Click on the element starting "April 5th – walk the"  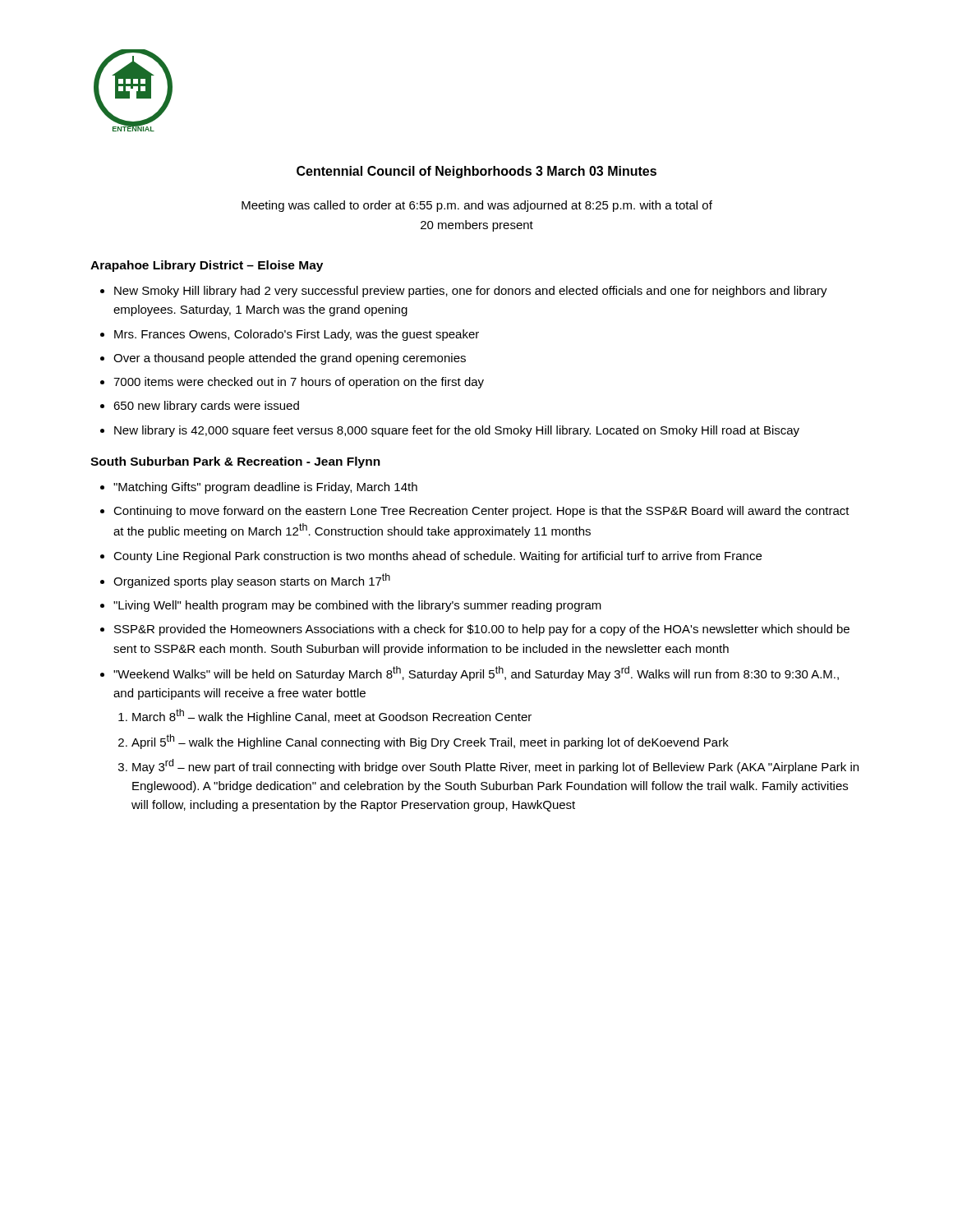pos(430,740)
